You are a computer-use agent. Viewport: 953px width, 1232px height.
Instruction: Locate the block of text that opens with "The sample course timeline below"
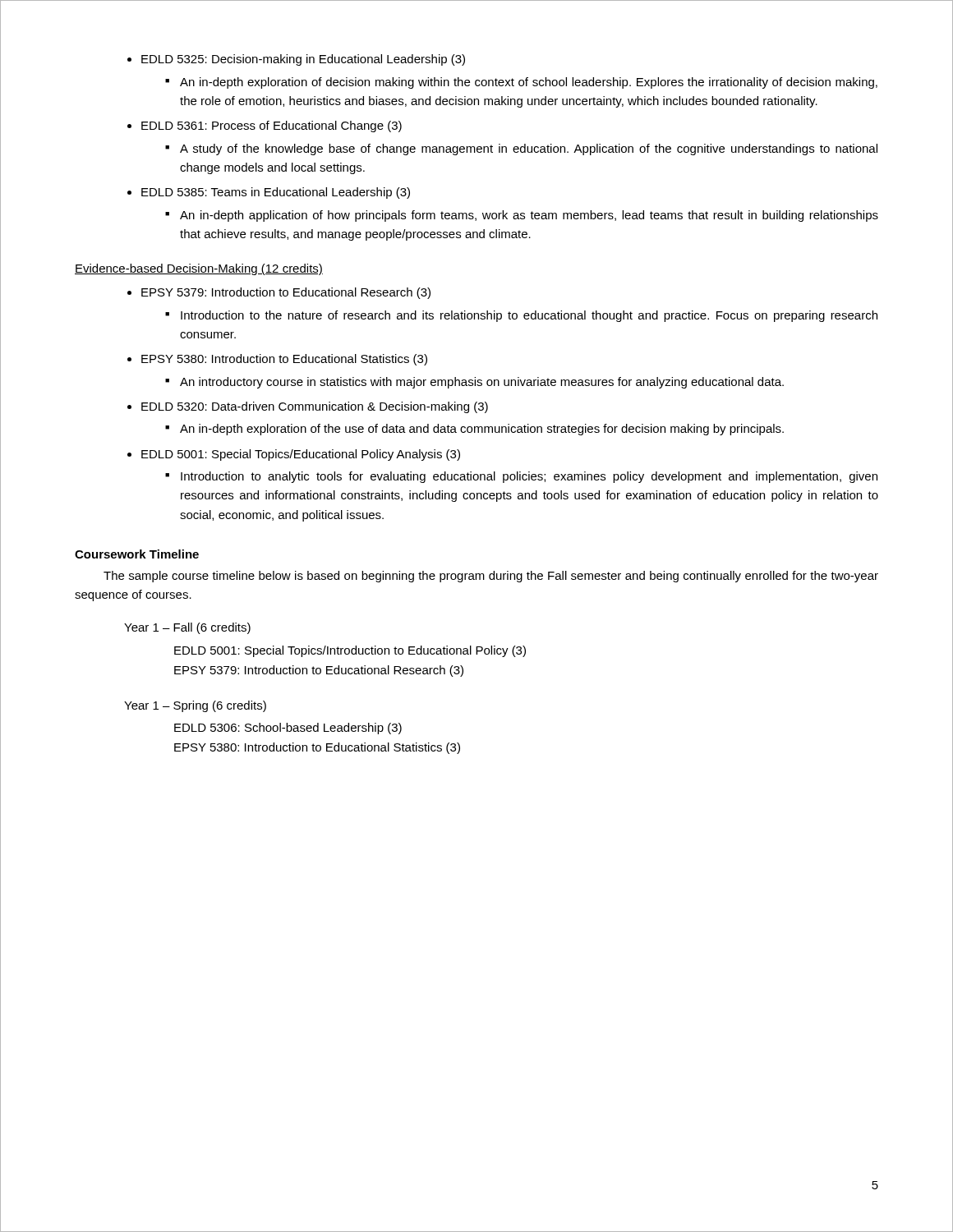(x=476, y=585)
